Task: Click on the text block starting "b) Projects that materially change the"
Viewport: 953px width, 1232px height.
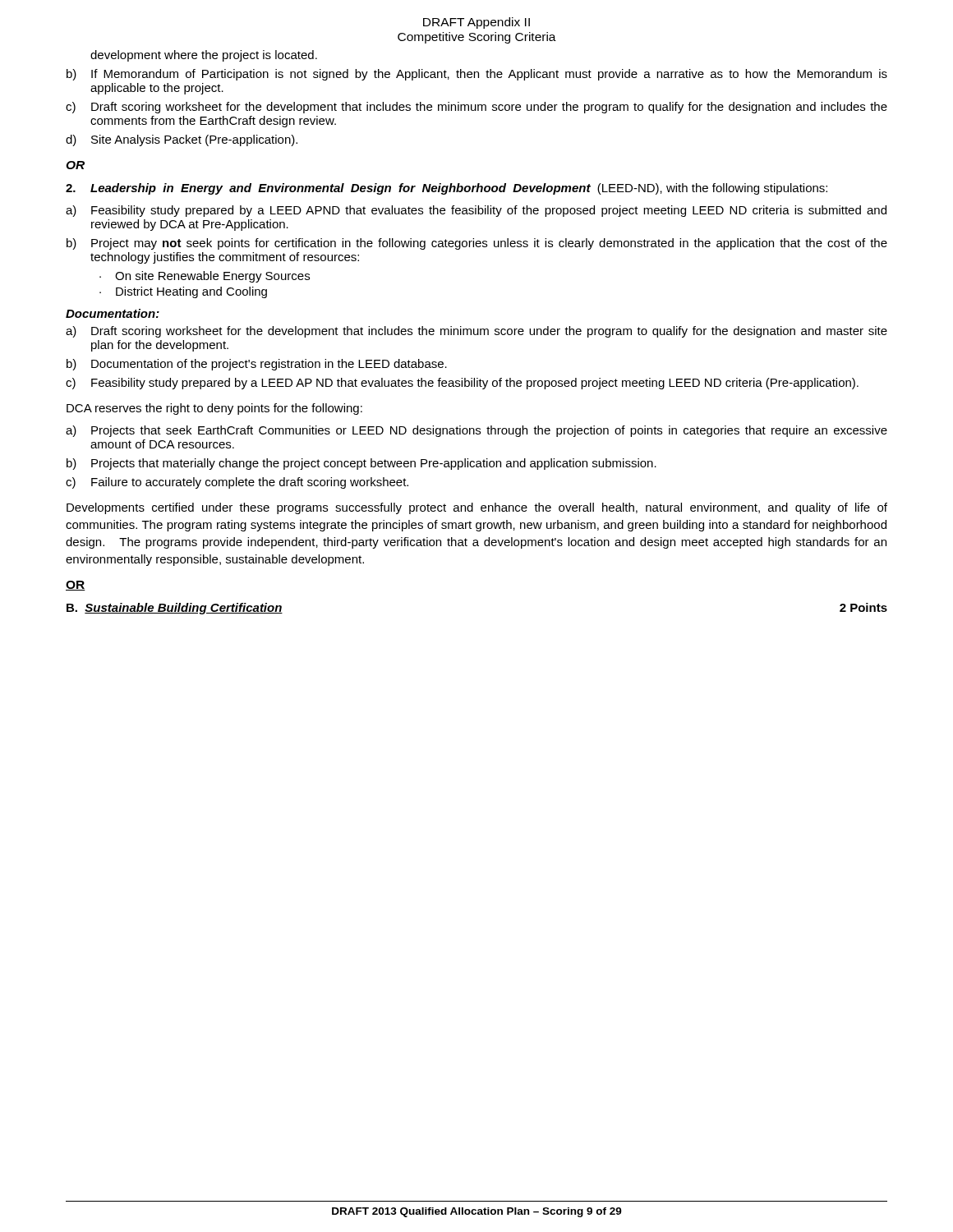Action: point(476,463)
